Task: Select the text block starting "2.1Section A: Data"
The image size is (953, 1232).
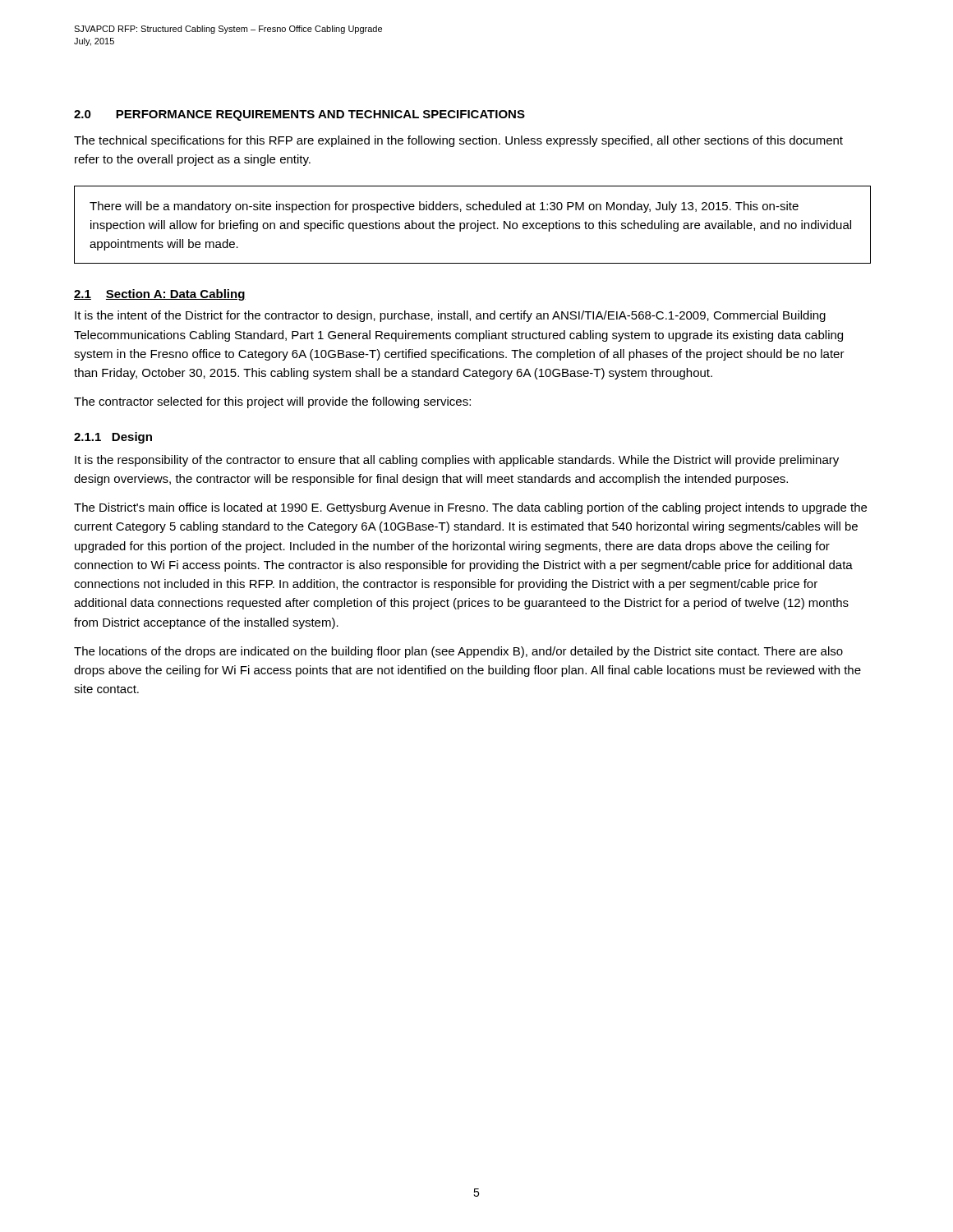Action: pos(160,295)
